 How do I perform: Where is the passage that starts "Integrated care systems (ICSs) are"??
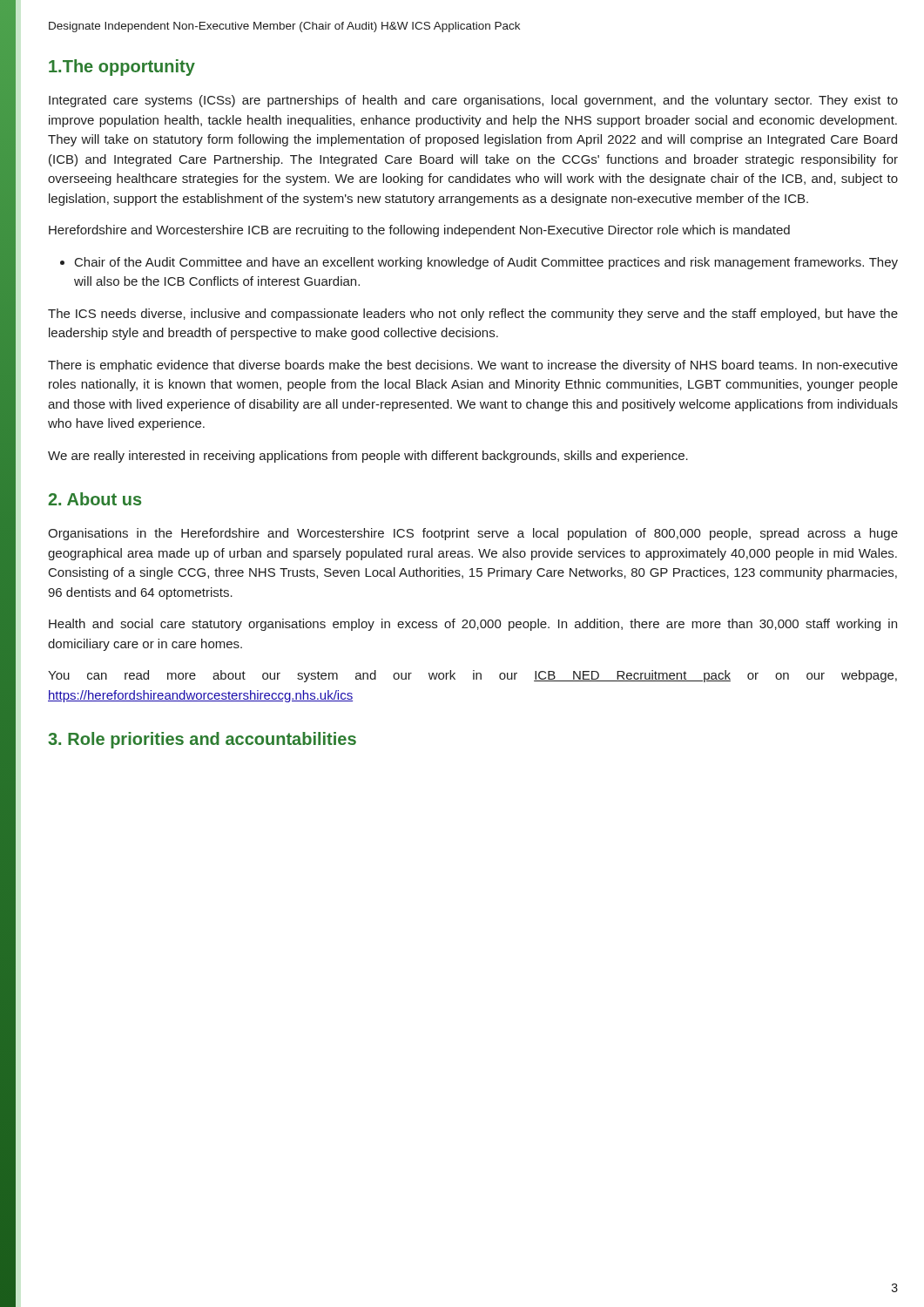click(473, 149)
